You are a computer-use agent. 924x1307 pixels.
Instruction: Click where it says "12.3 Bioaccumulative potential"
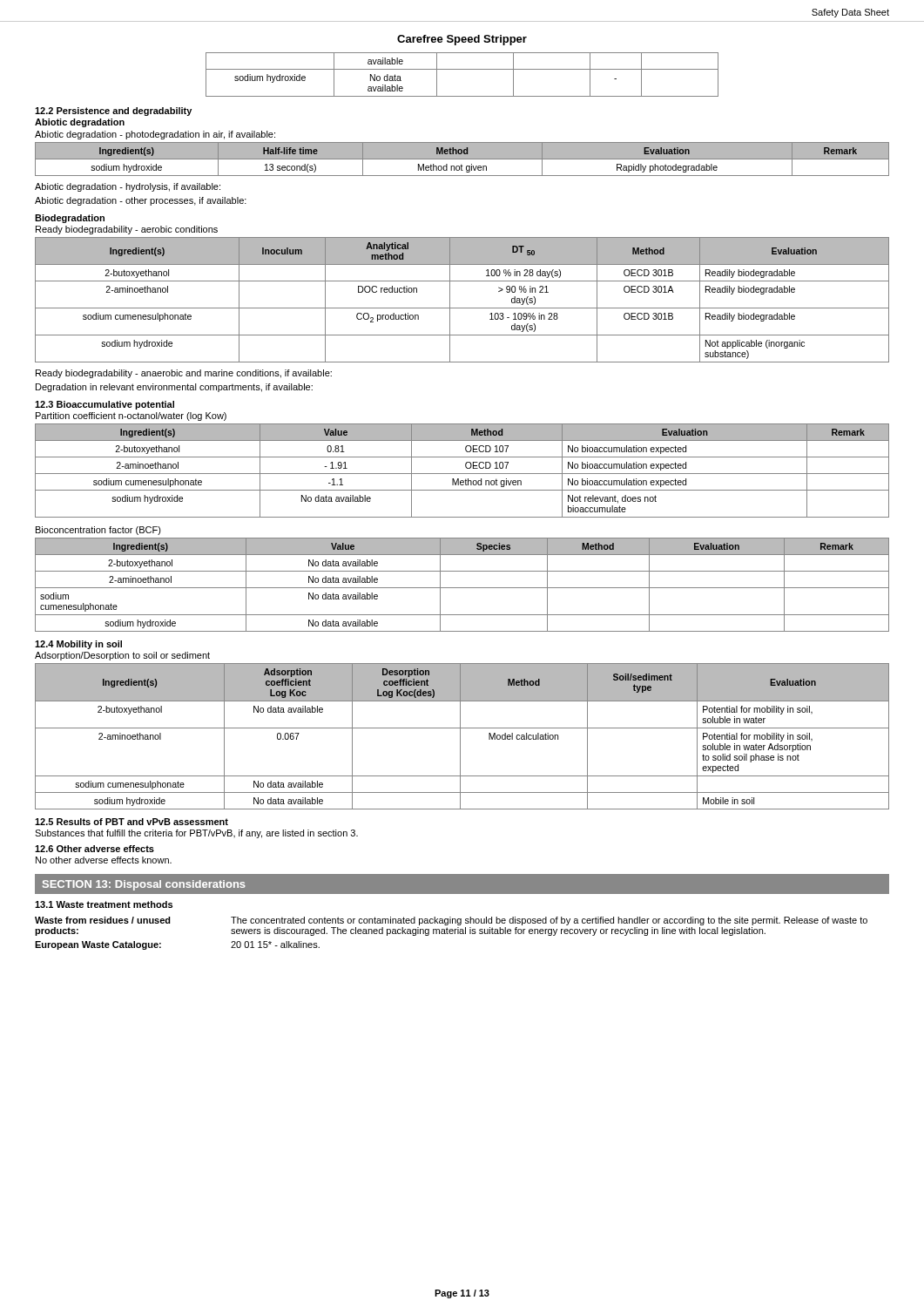click(105, 404)
